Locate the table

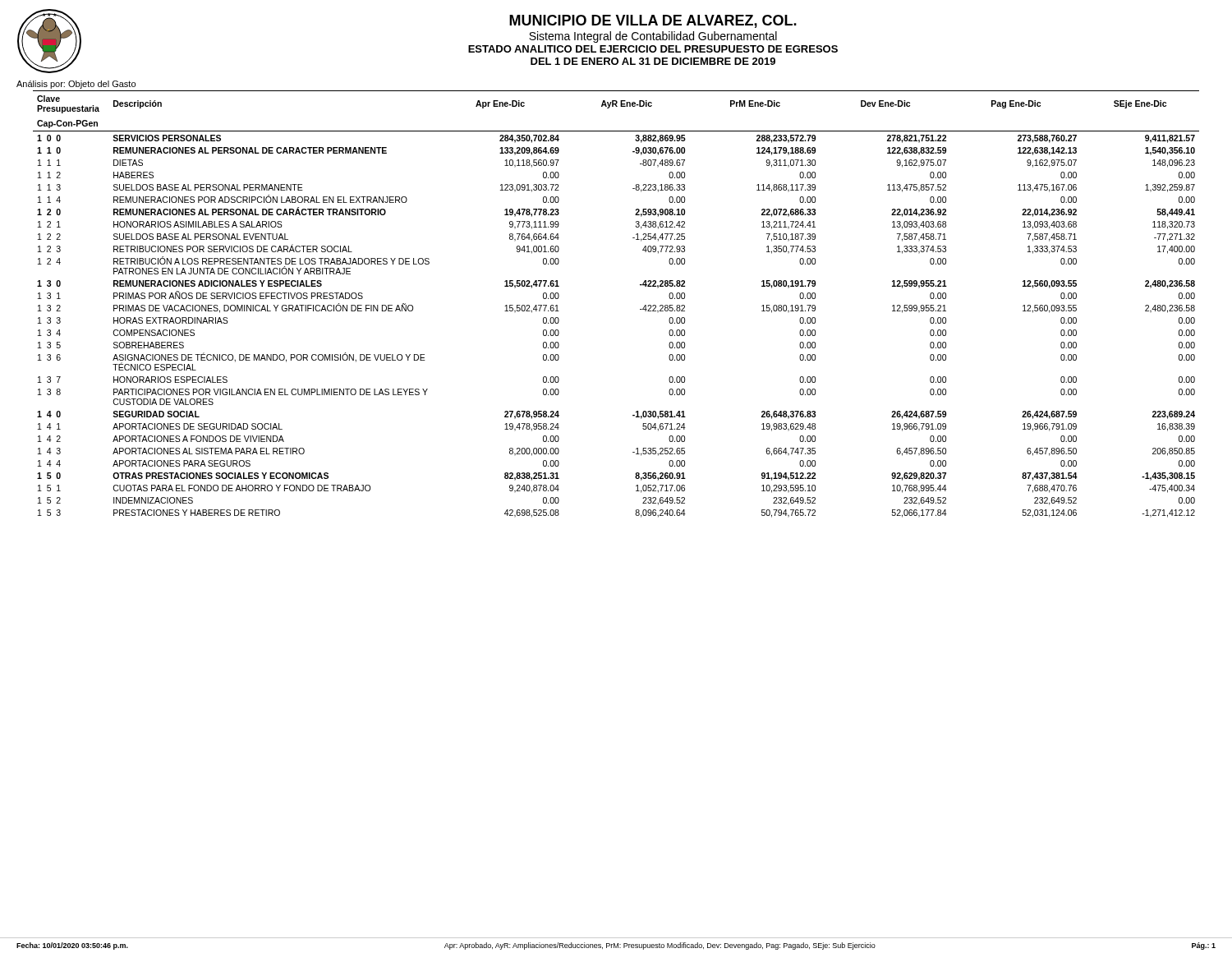pos(616,304)
